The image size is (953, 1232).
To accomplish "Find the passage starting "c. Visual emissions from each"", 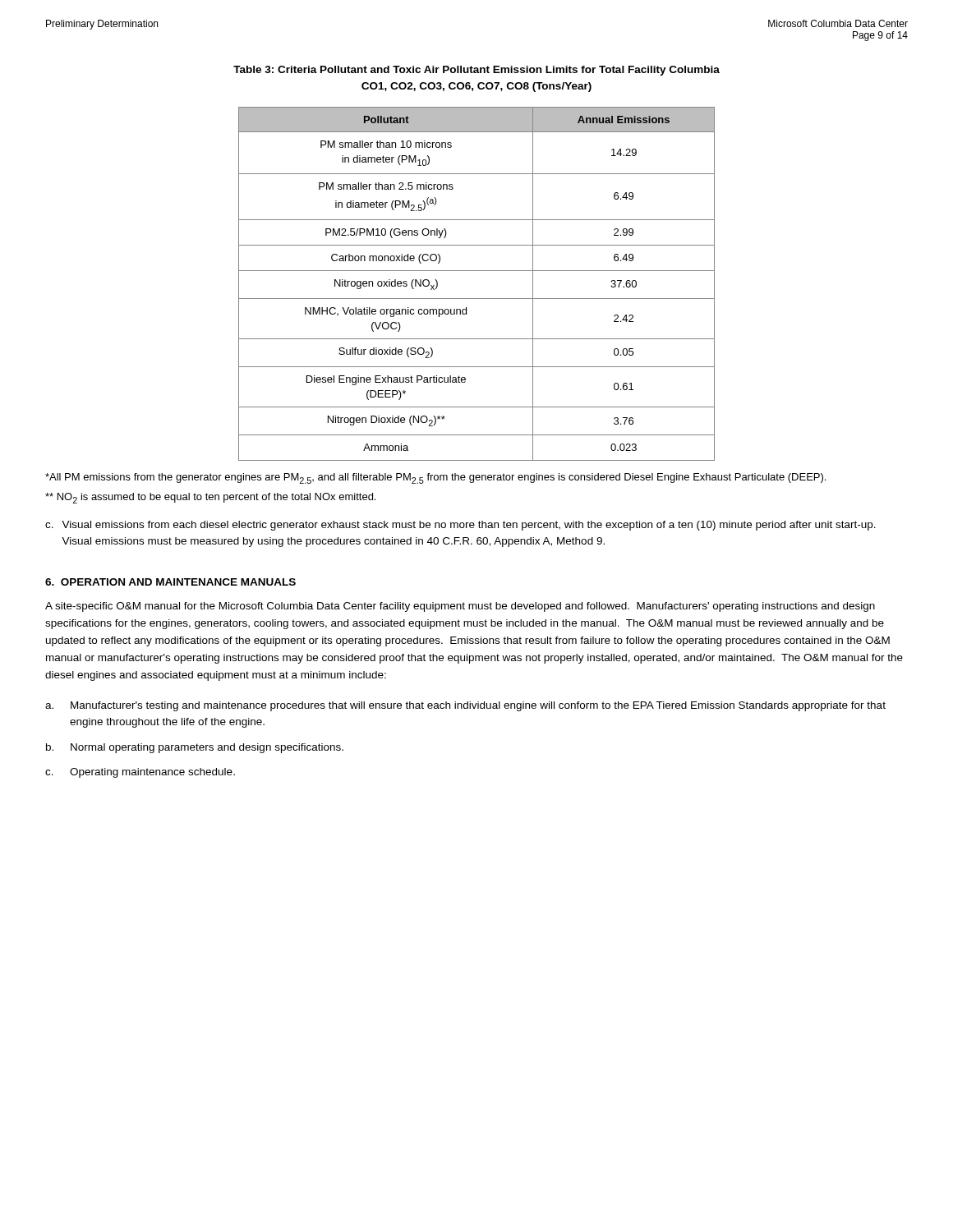I will pos(476,533).
